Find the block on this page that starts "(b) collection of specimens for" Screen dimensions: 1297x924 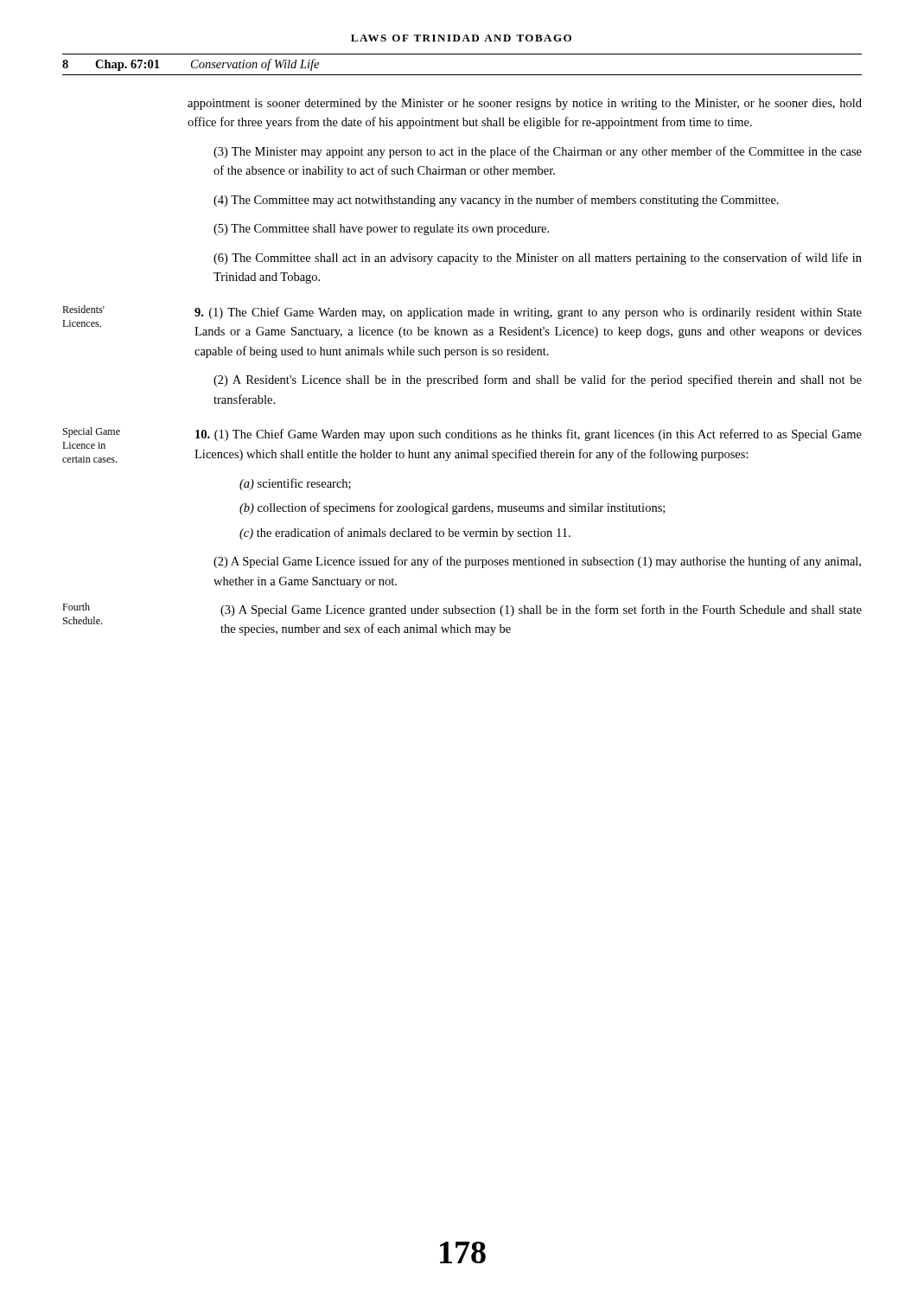[453, 508]
